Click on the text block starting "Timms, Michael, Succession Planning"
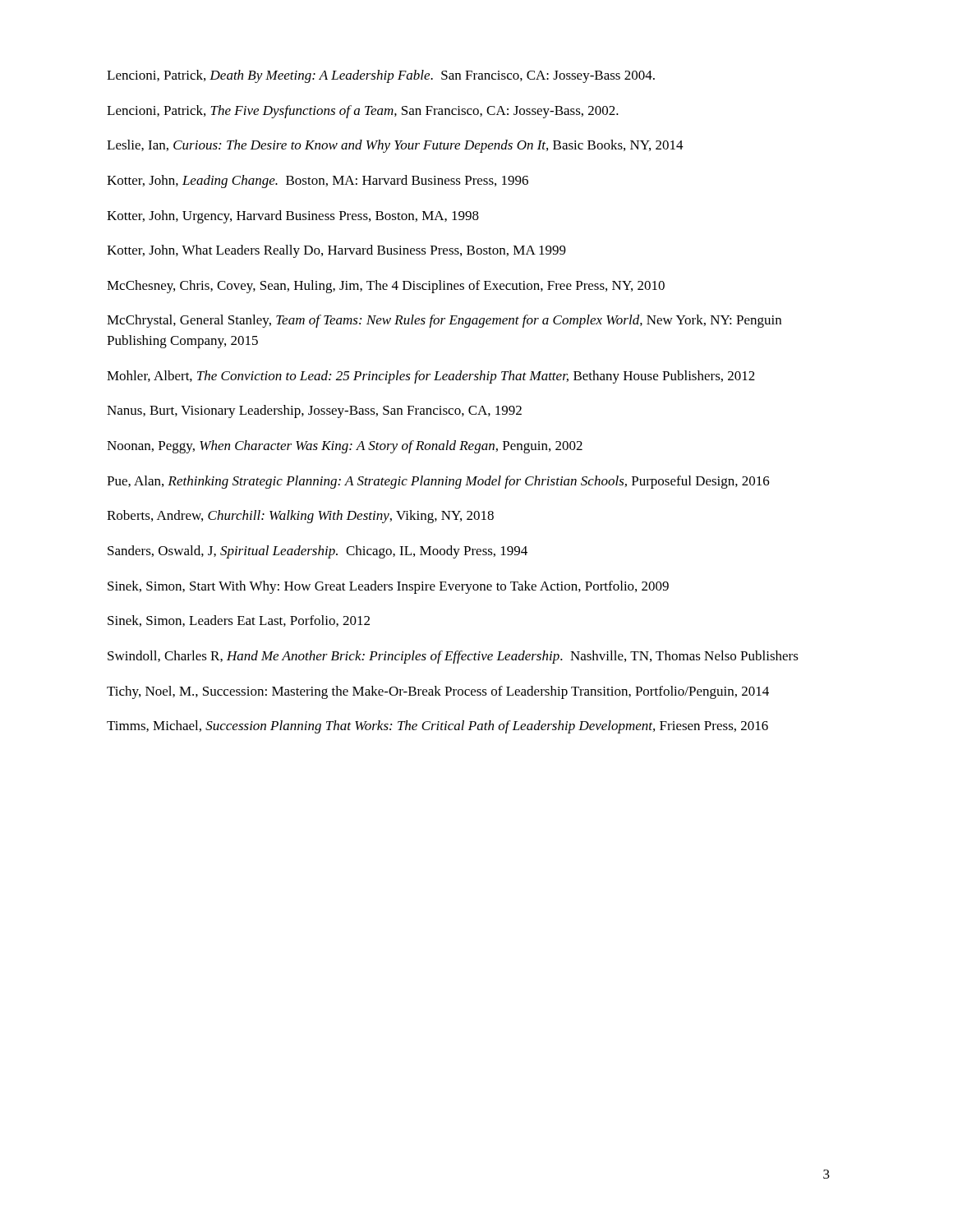Image resolution: width=953 pixels, height=1232 pixels. coord(438,726)
